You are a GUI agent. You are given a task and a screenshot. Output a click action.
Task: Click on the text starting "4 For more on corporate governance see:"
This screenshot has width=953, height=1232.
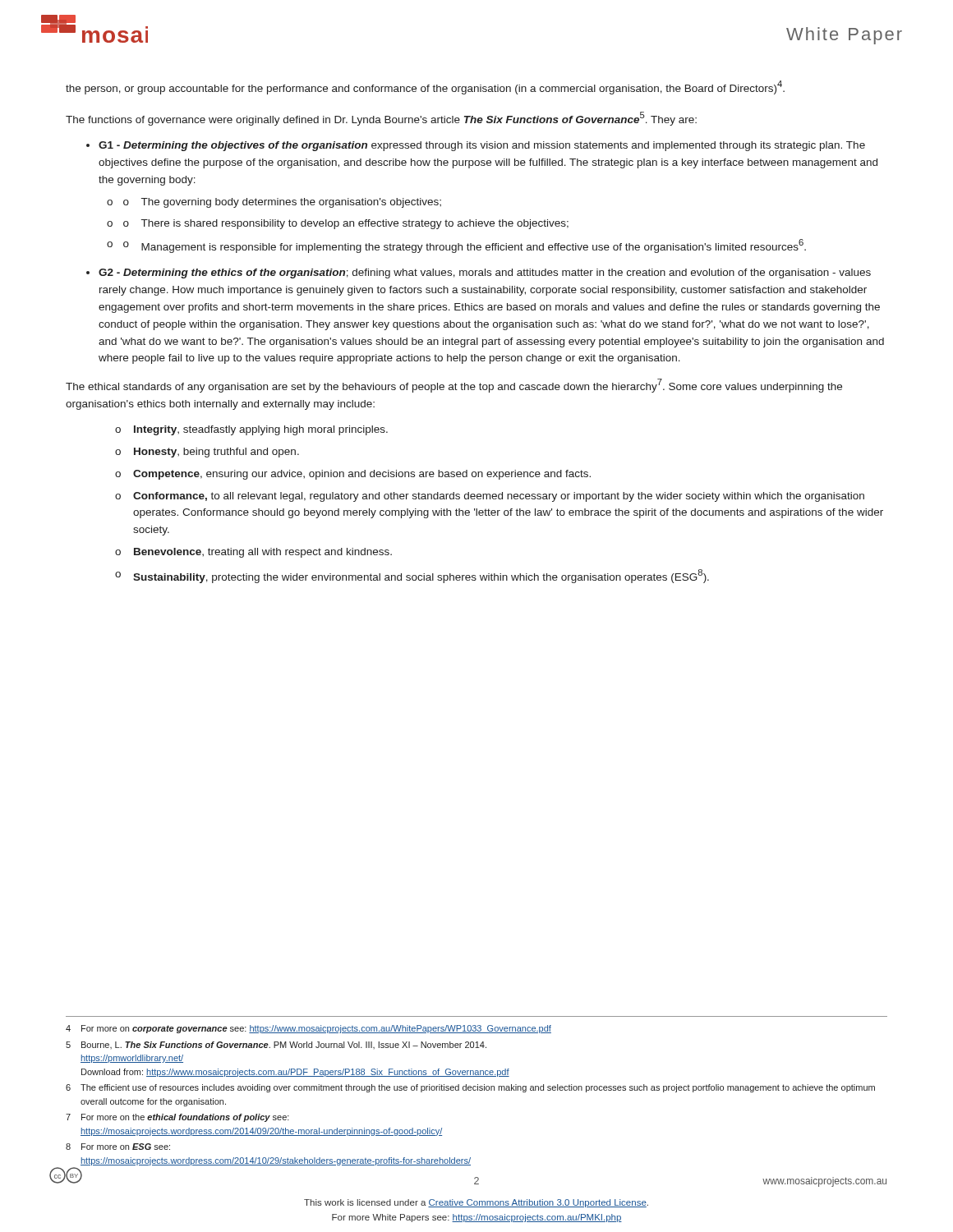pyautogui.click(x=476, y=1094)
